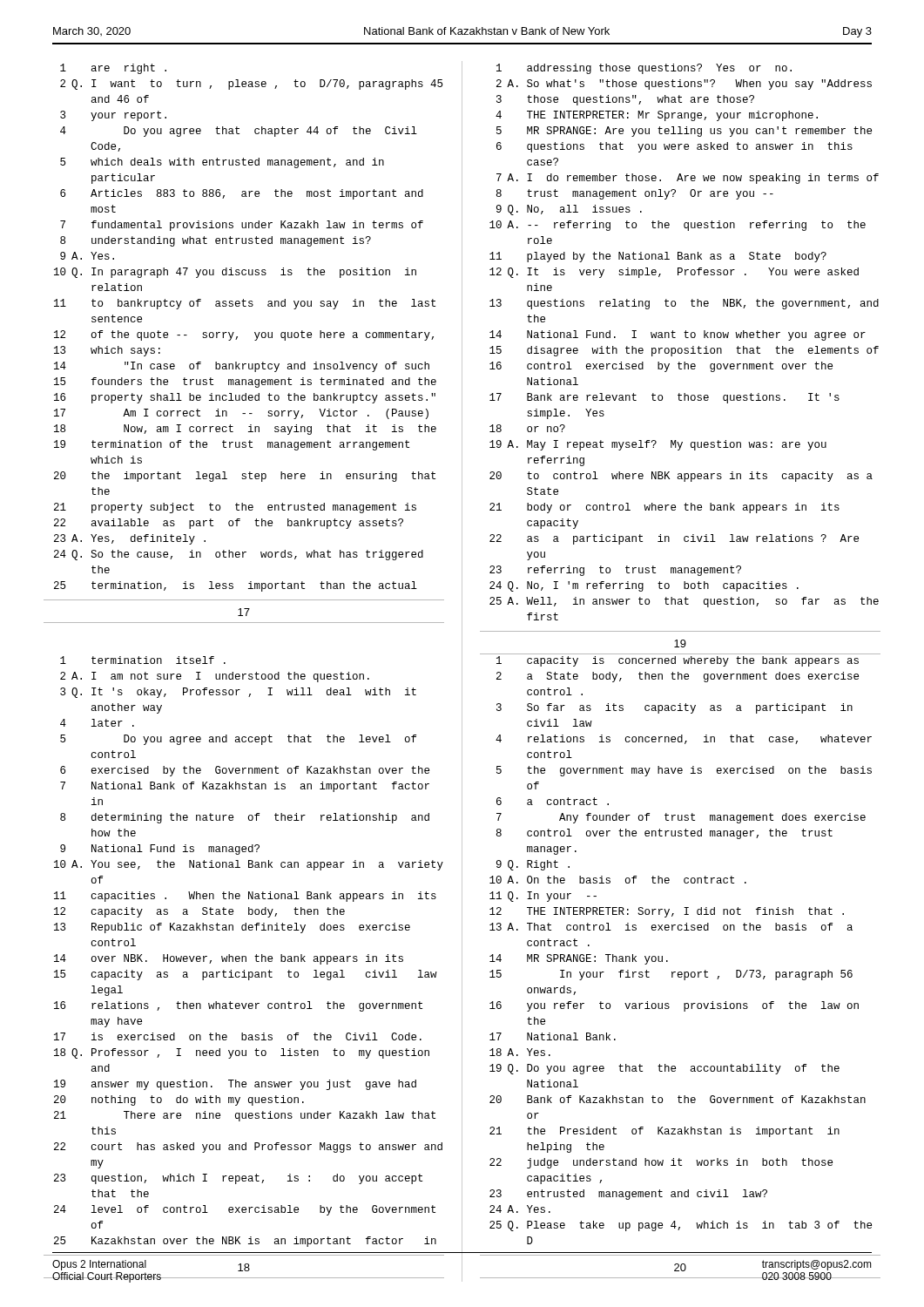Click the passage that begins "1addressing those questions? Yes or no. 2A.So what's"
The height and width of the screenshot is (1307, 924).
point(684,357)
